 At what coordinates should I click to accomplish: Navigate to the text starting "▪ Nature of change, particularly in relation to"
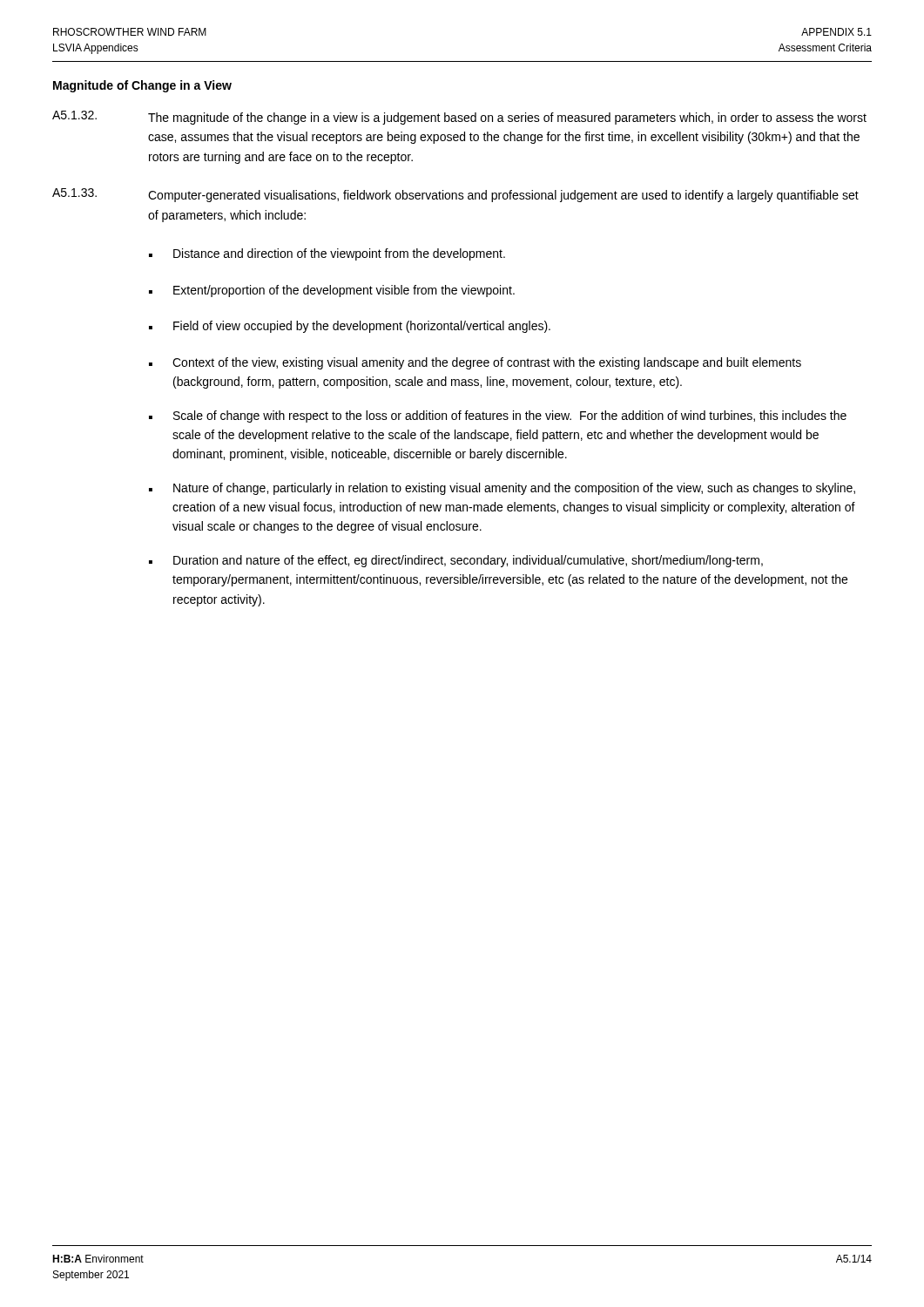[x=510, y=507]
